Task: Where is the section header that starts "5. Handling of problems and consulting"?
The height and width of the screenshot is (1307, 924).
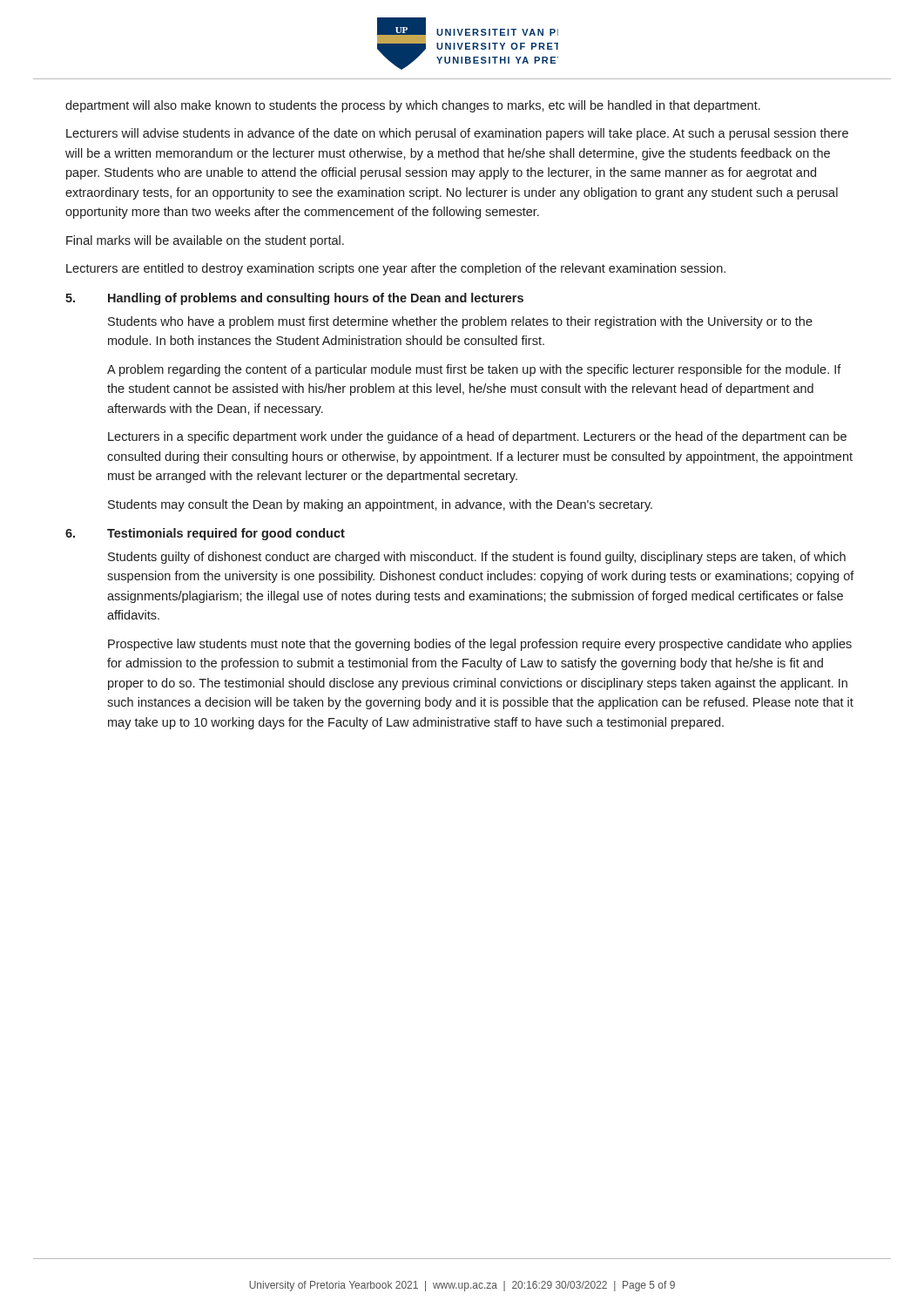Action: 295,298
